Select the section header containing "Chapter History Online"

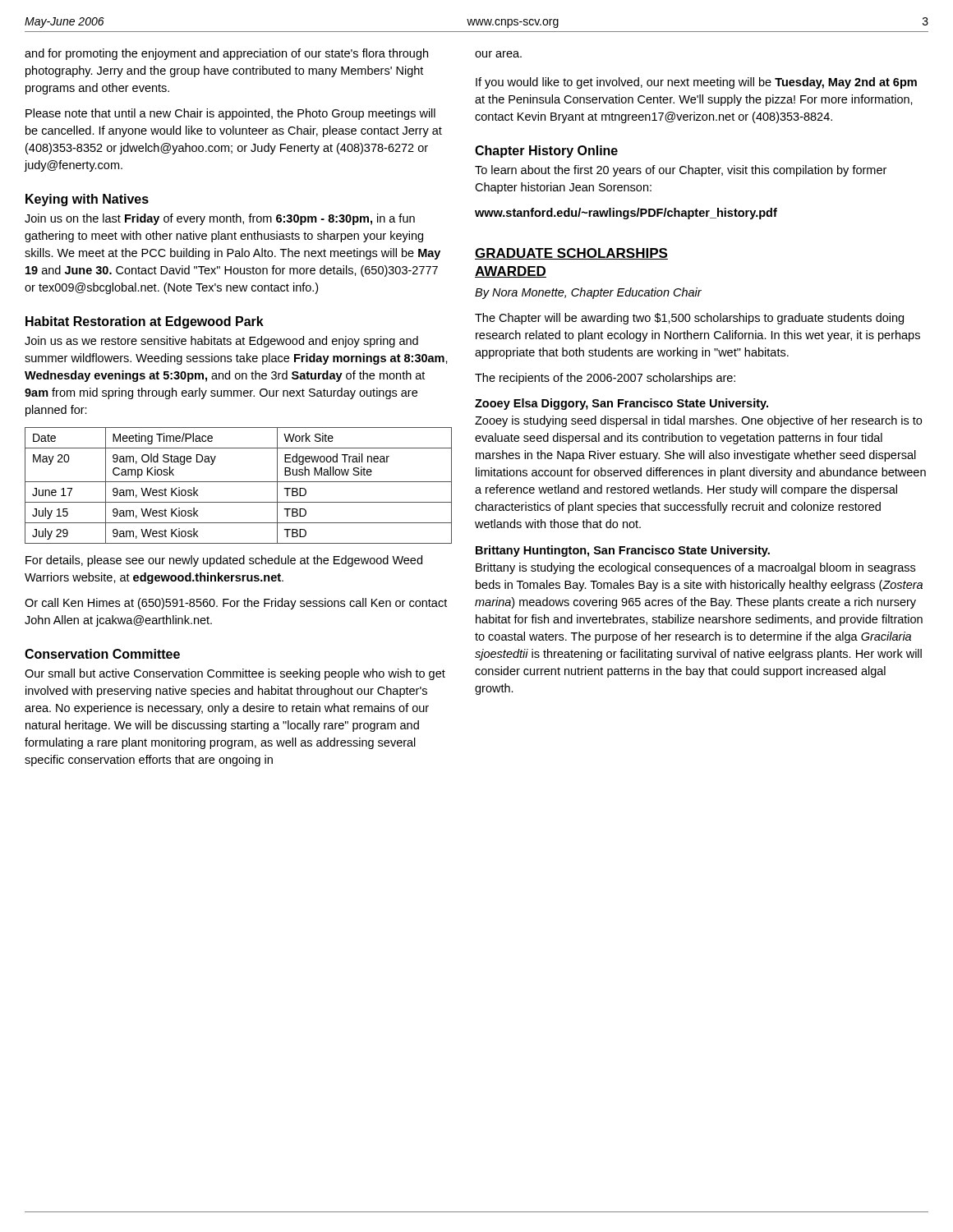pyautogui.click(x=546, y=151)
